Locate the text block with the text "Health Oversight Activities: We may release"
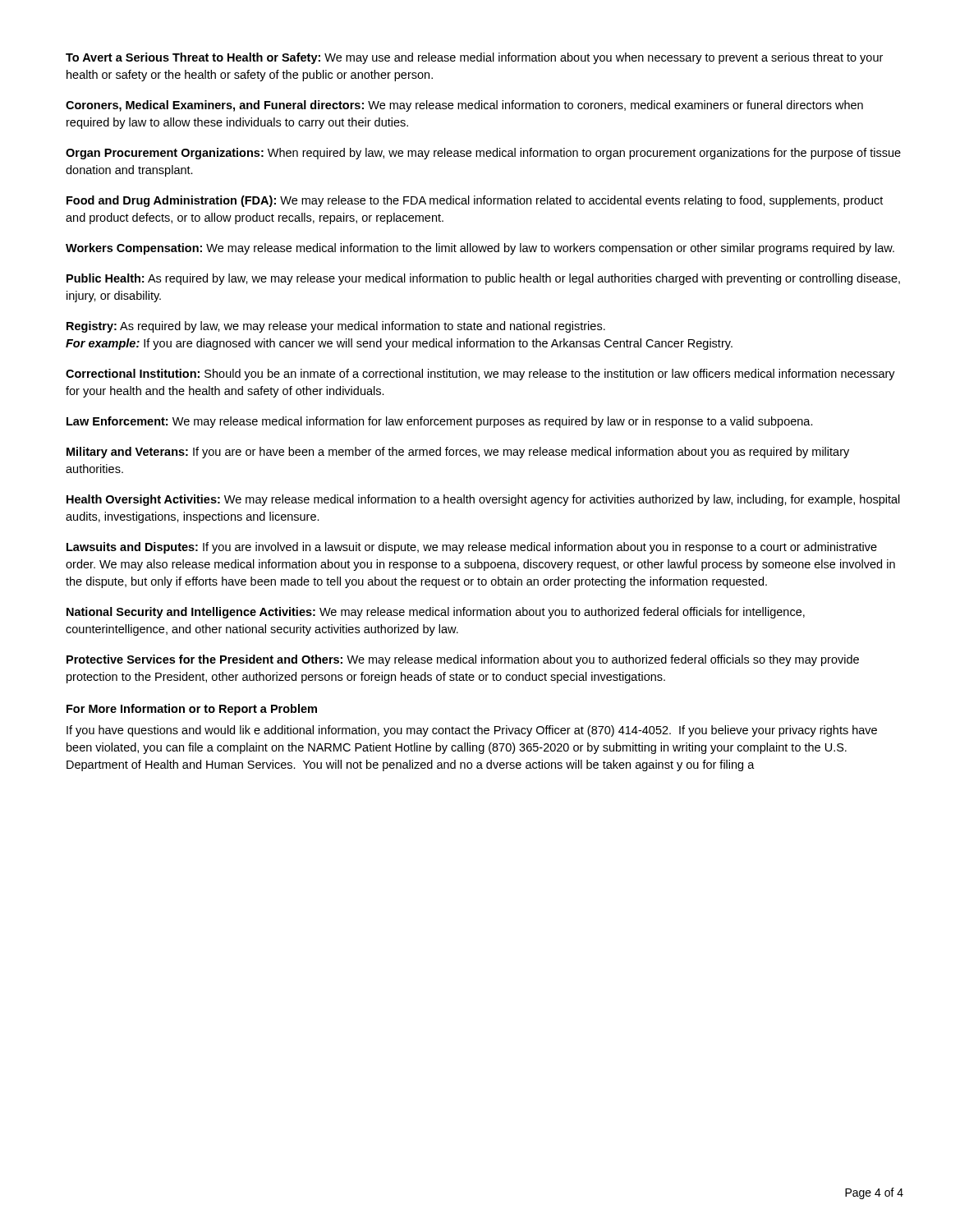 coord(483,508)
